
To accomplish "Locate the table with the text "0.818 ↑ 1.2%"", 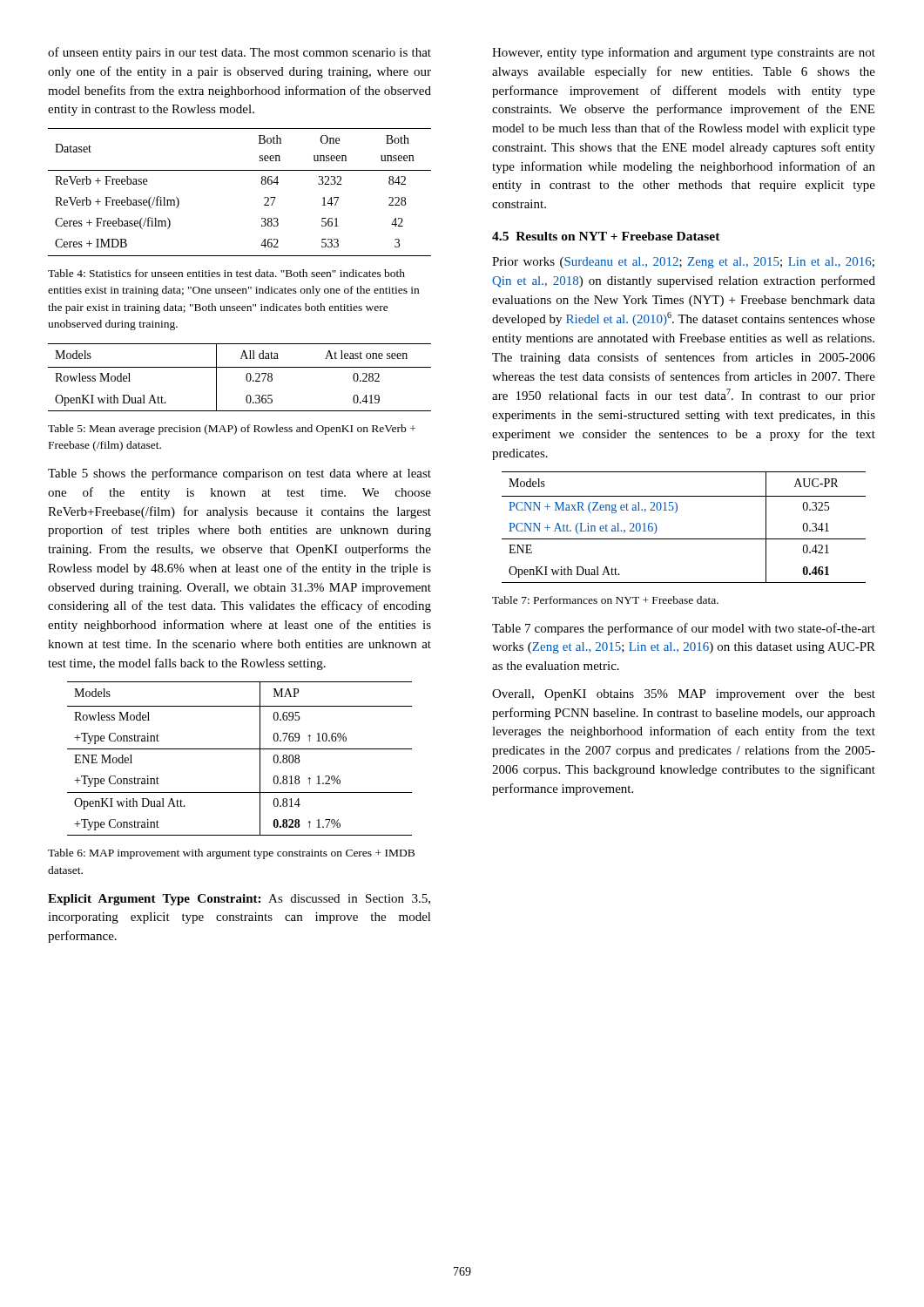I will pyautogui.click(x=239, y=759).
